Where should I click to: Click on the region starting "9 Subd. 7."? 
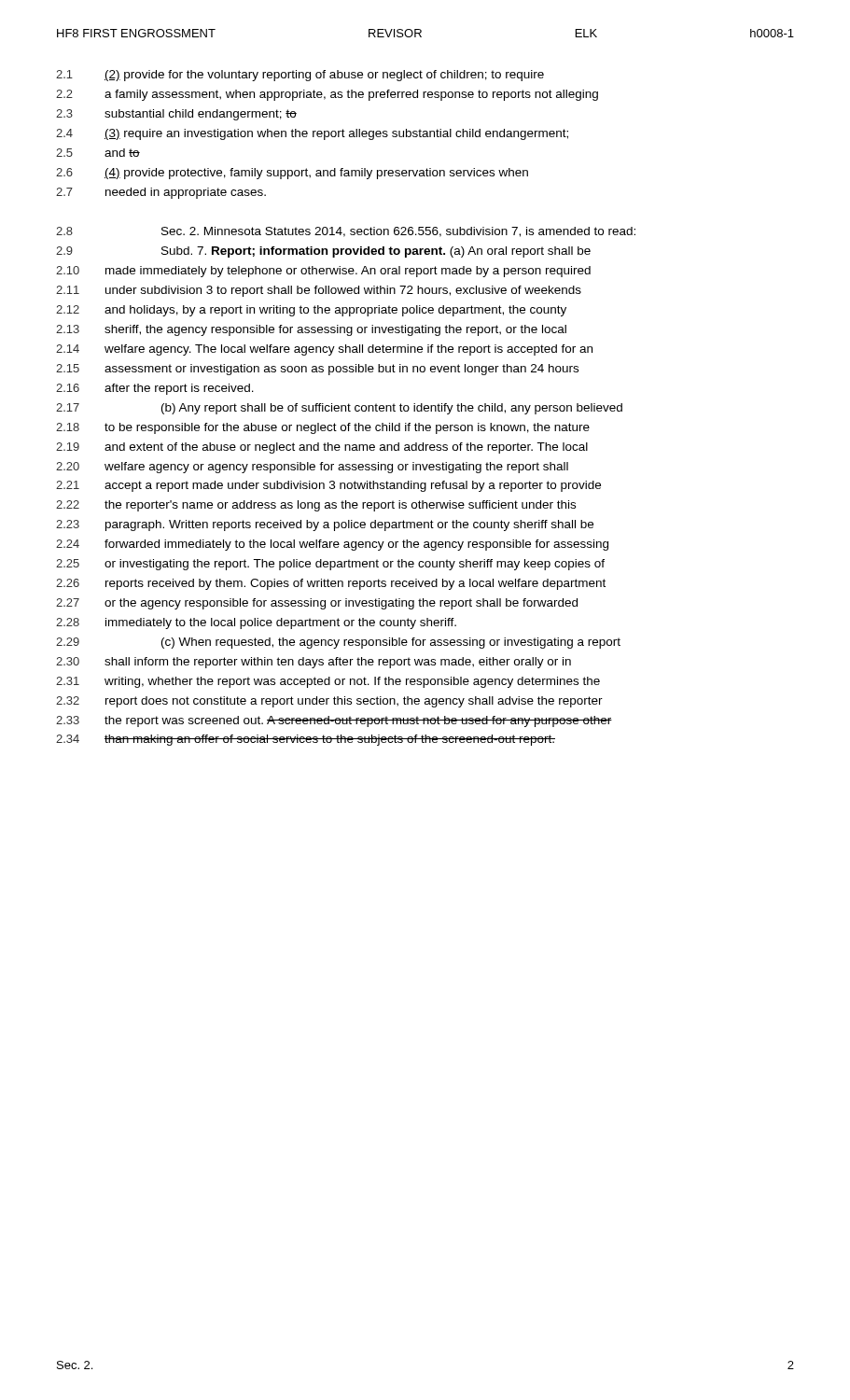[425, 320]
